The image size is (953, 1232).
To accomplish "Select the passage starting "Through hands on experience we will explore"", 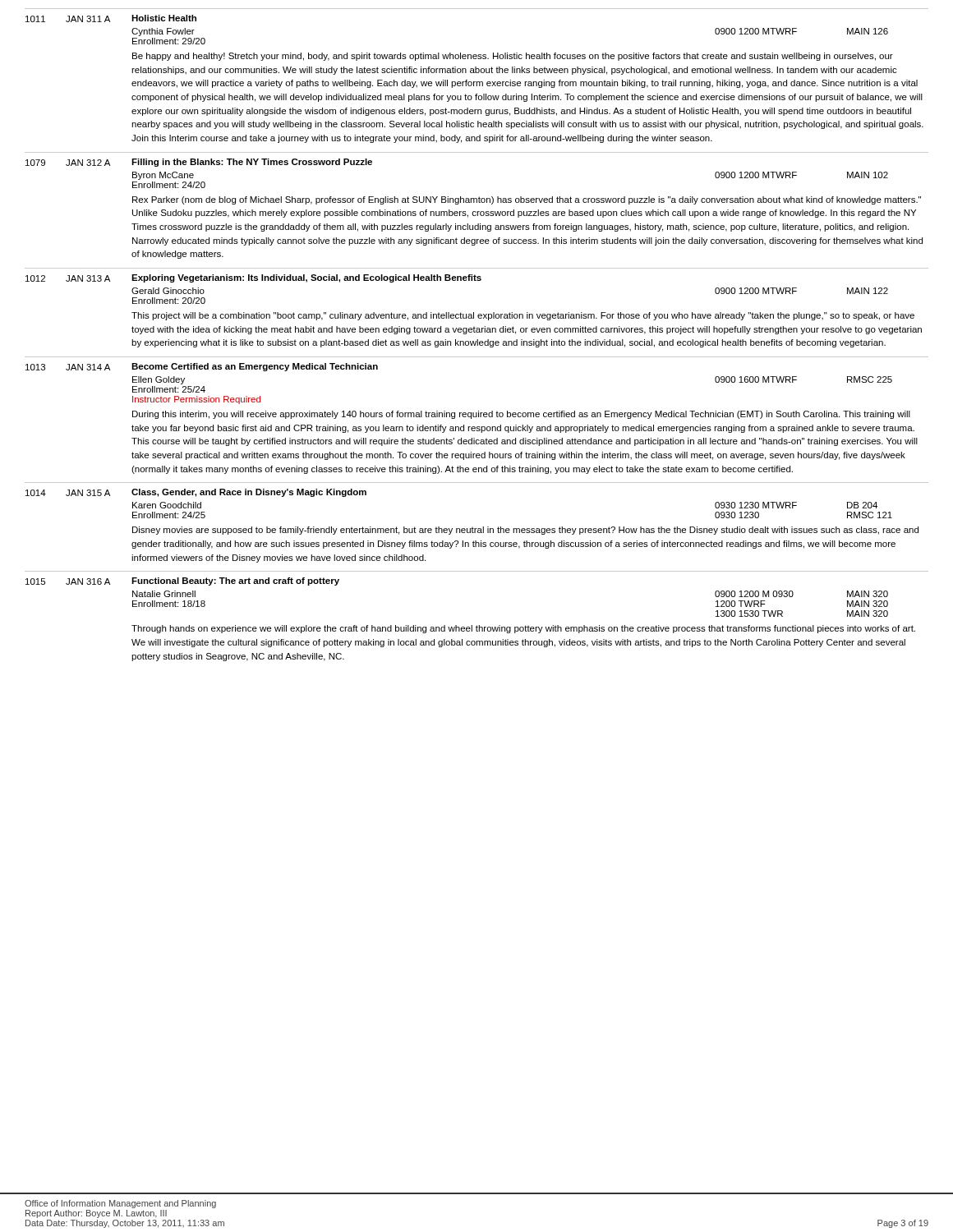I will 524,642.
